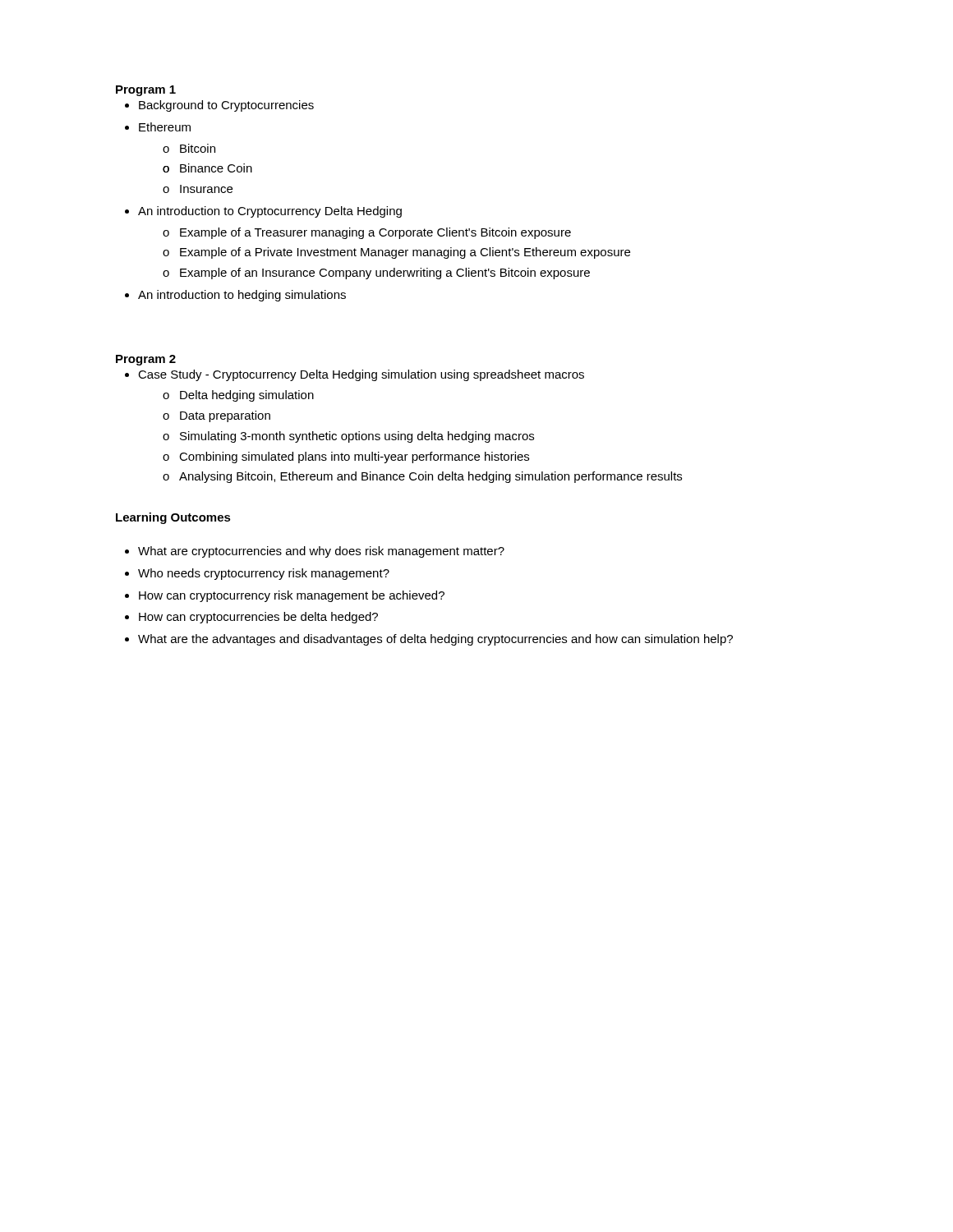Locate the block of text that opens with "What are cryptocurrencies and why does risk"

(321, 551)
